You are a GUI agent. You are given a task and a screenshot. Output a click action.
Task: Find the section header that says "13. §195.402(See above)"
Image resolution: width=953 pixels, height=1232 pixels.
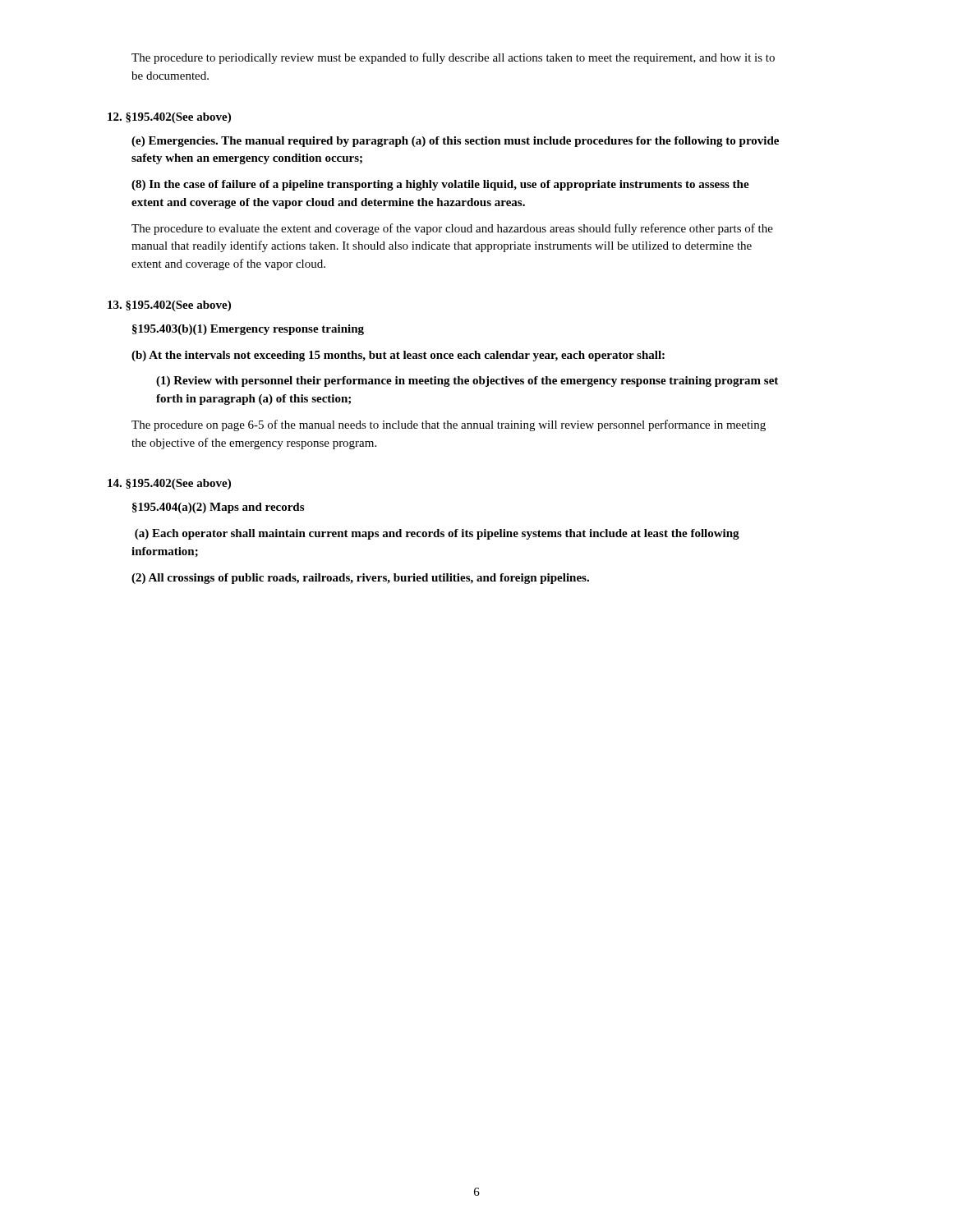click(x=169, y=304)
